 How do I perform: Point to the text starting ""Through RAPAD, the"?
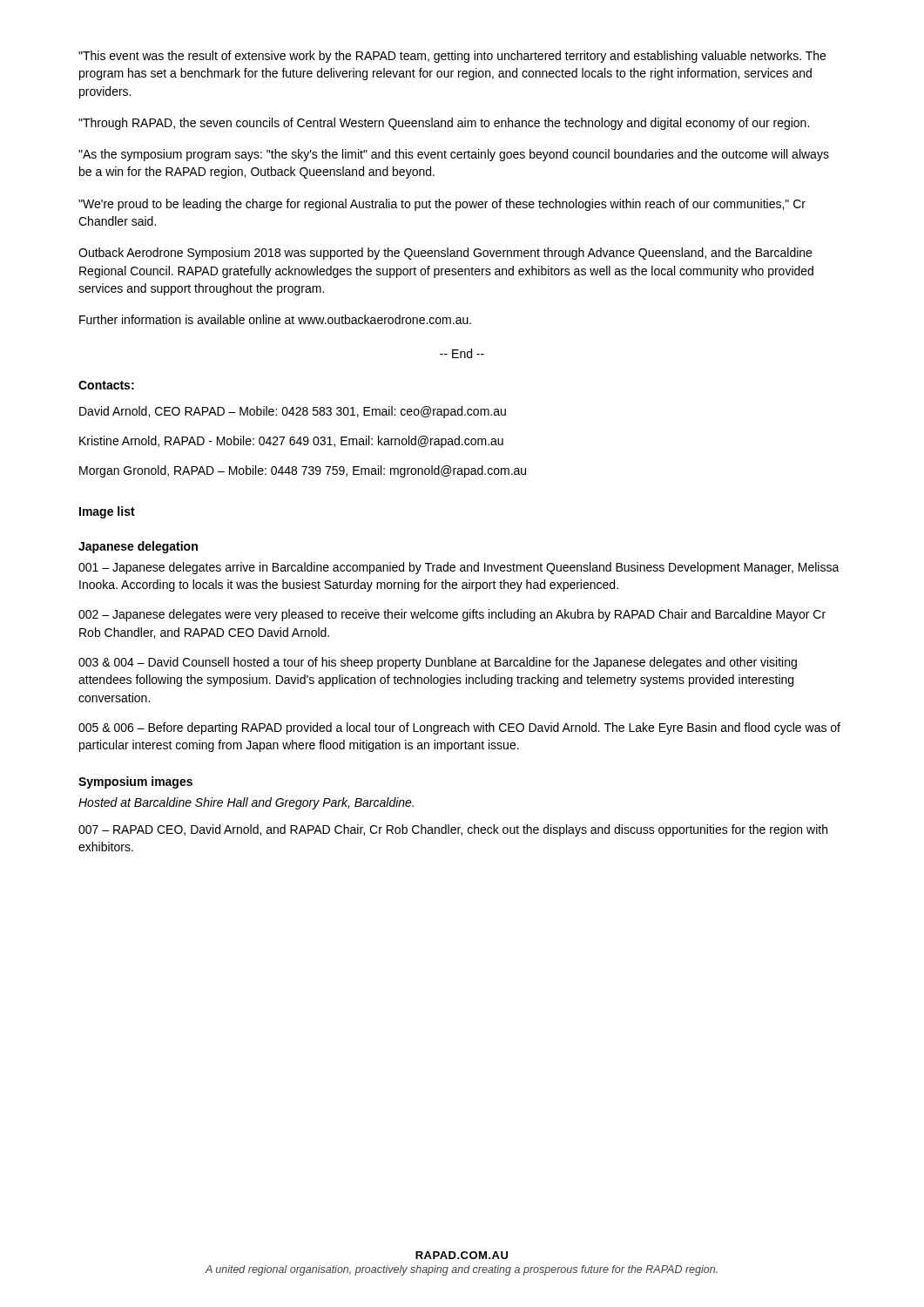[444, 123]
